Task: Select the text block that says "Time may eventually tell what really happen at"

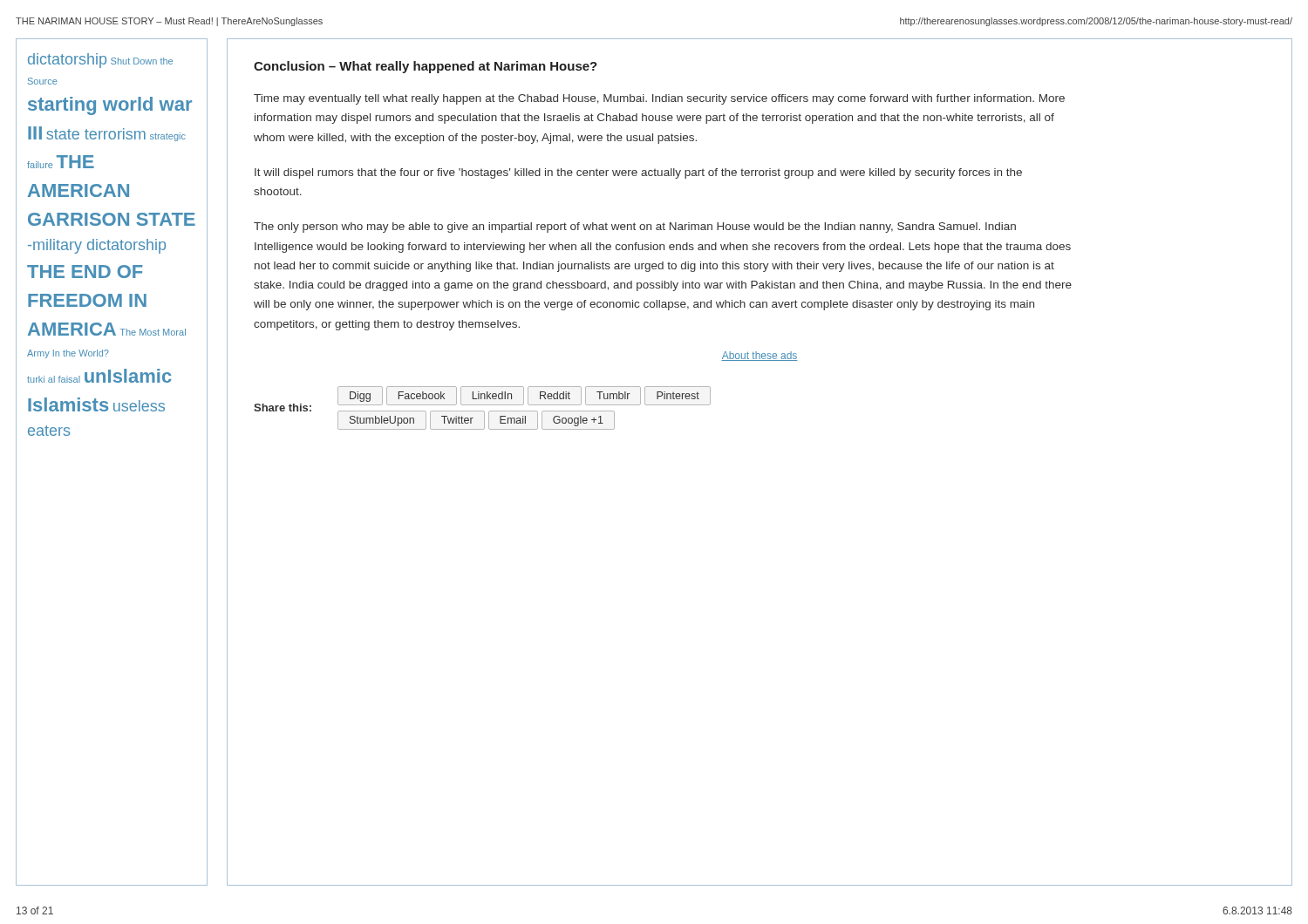Action: tap(659, 117)
